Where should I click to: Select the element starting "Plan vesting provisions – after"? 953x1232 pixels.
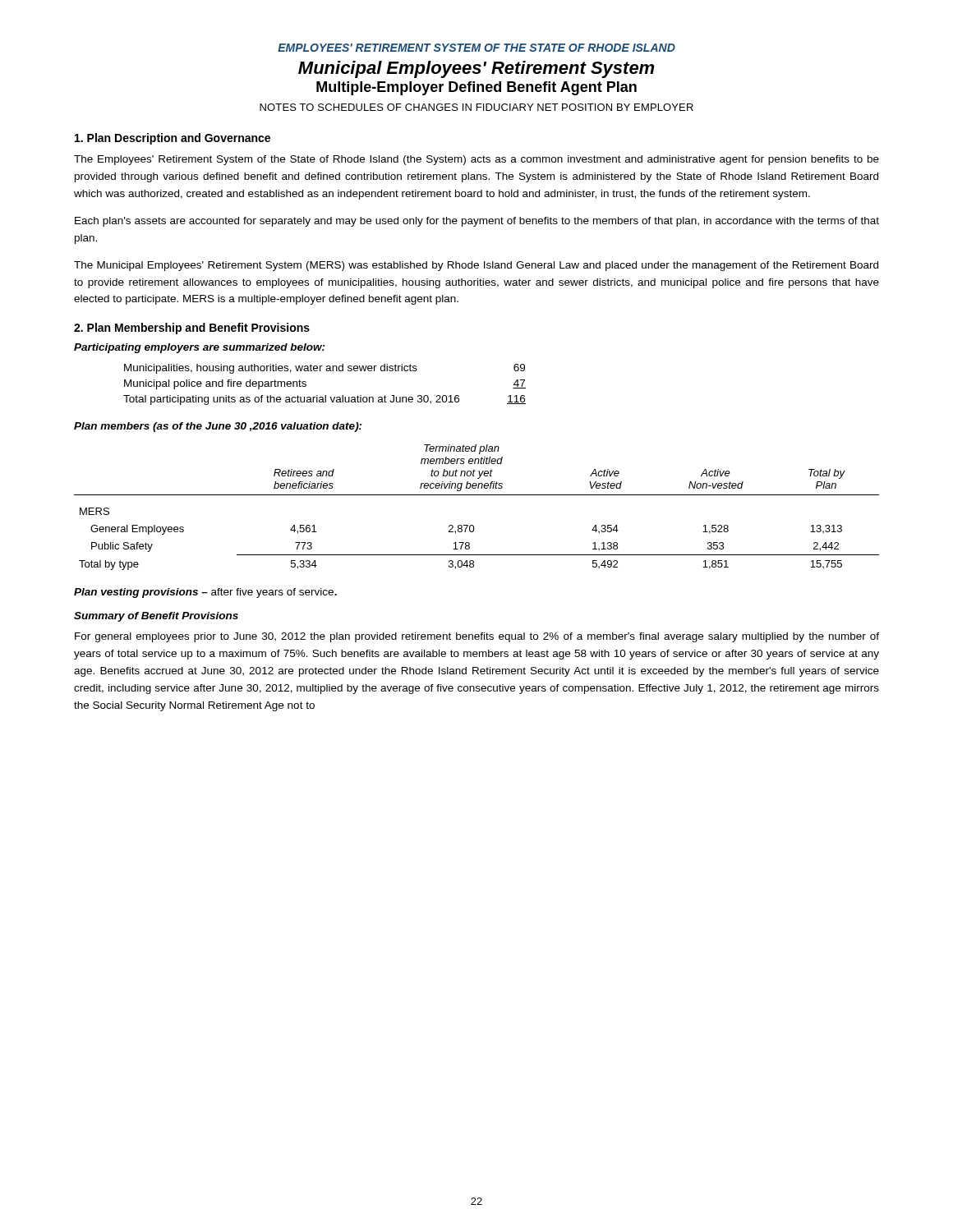pos(206,592)
